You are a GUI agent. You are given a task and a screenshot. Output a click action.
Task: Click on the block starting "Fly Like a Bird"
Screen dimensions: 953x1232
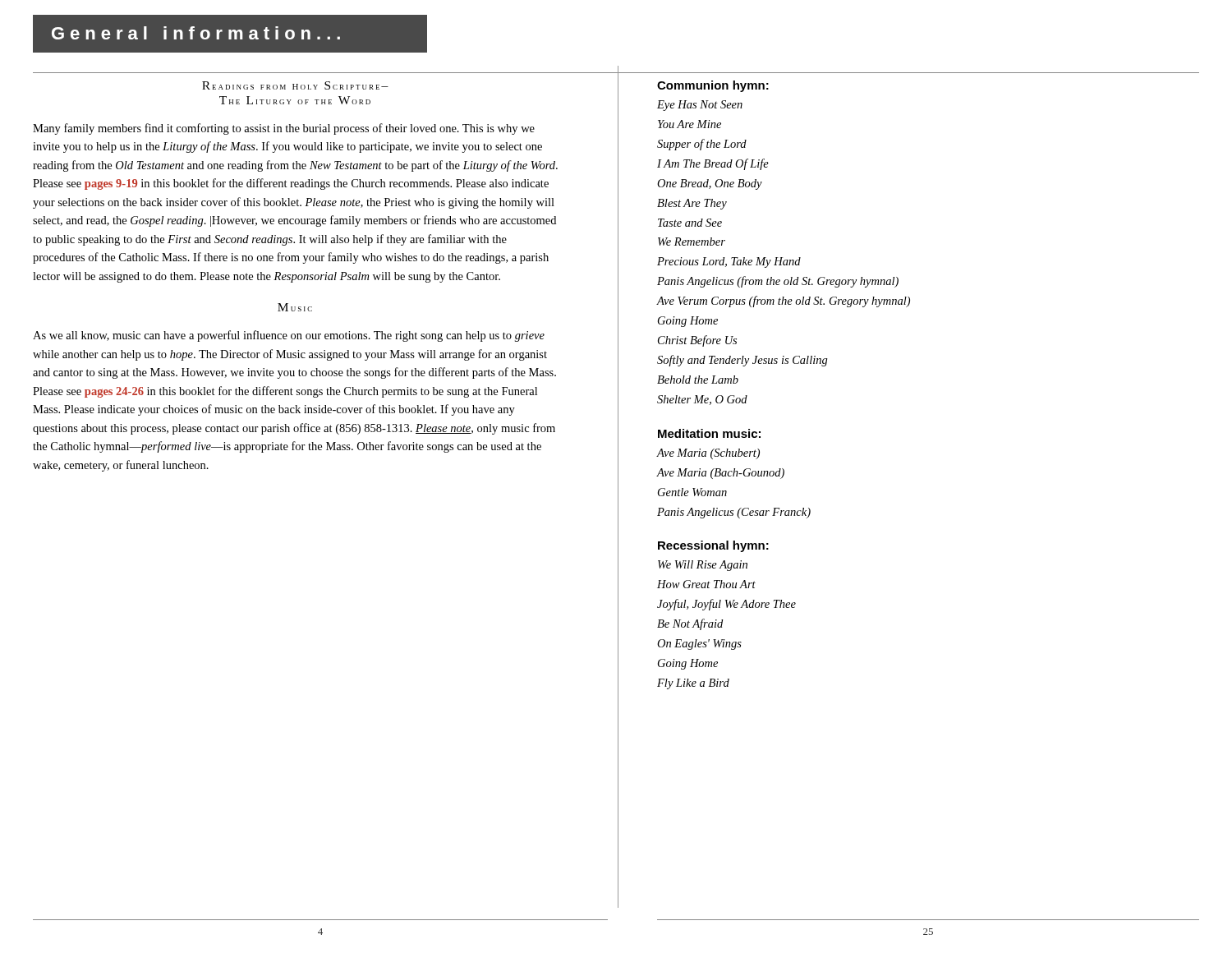pyautogui.click(x=693, y=684)
